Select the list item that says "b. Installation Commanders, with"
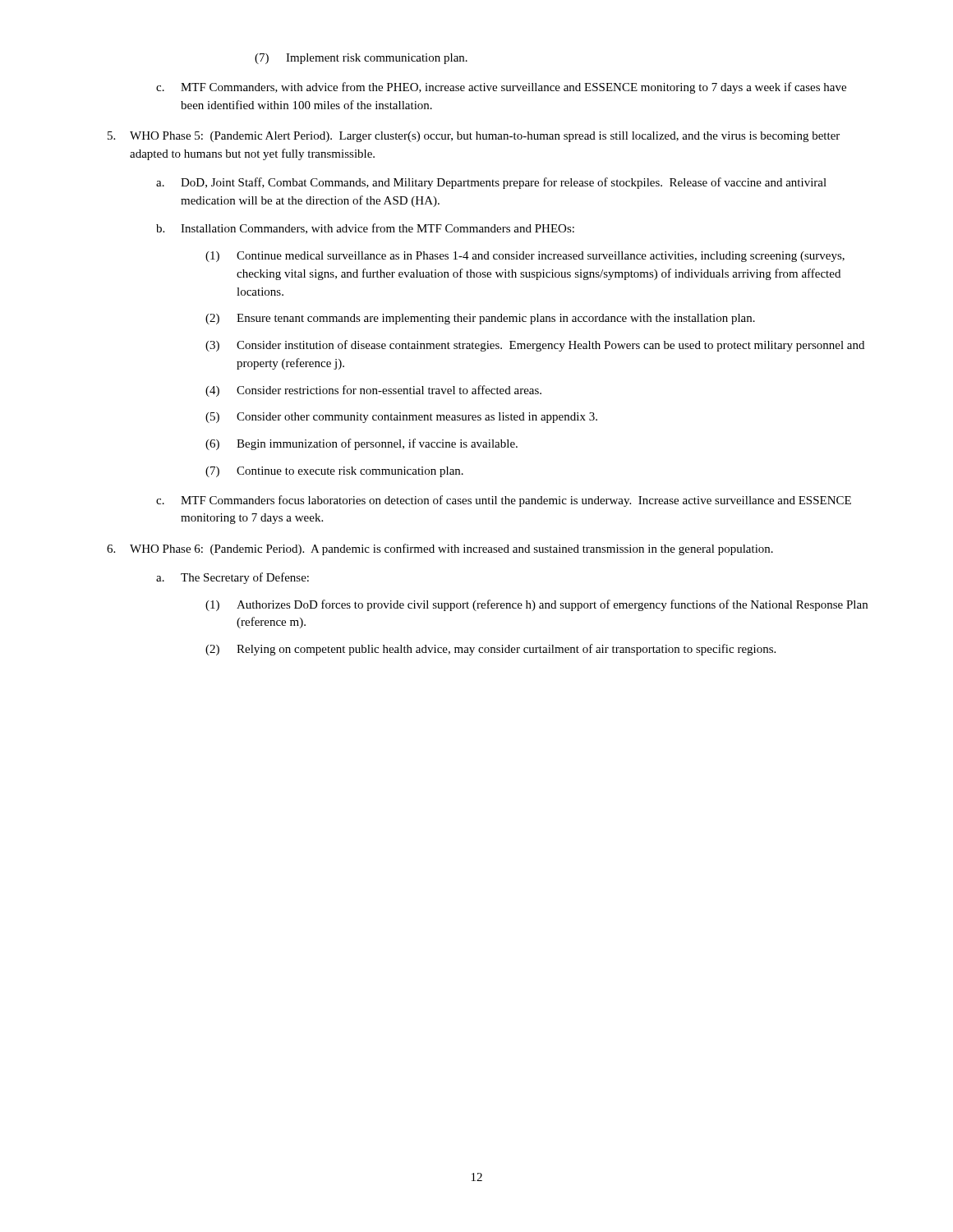953x1232 pixels. tap(513, 229)
